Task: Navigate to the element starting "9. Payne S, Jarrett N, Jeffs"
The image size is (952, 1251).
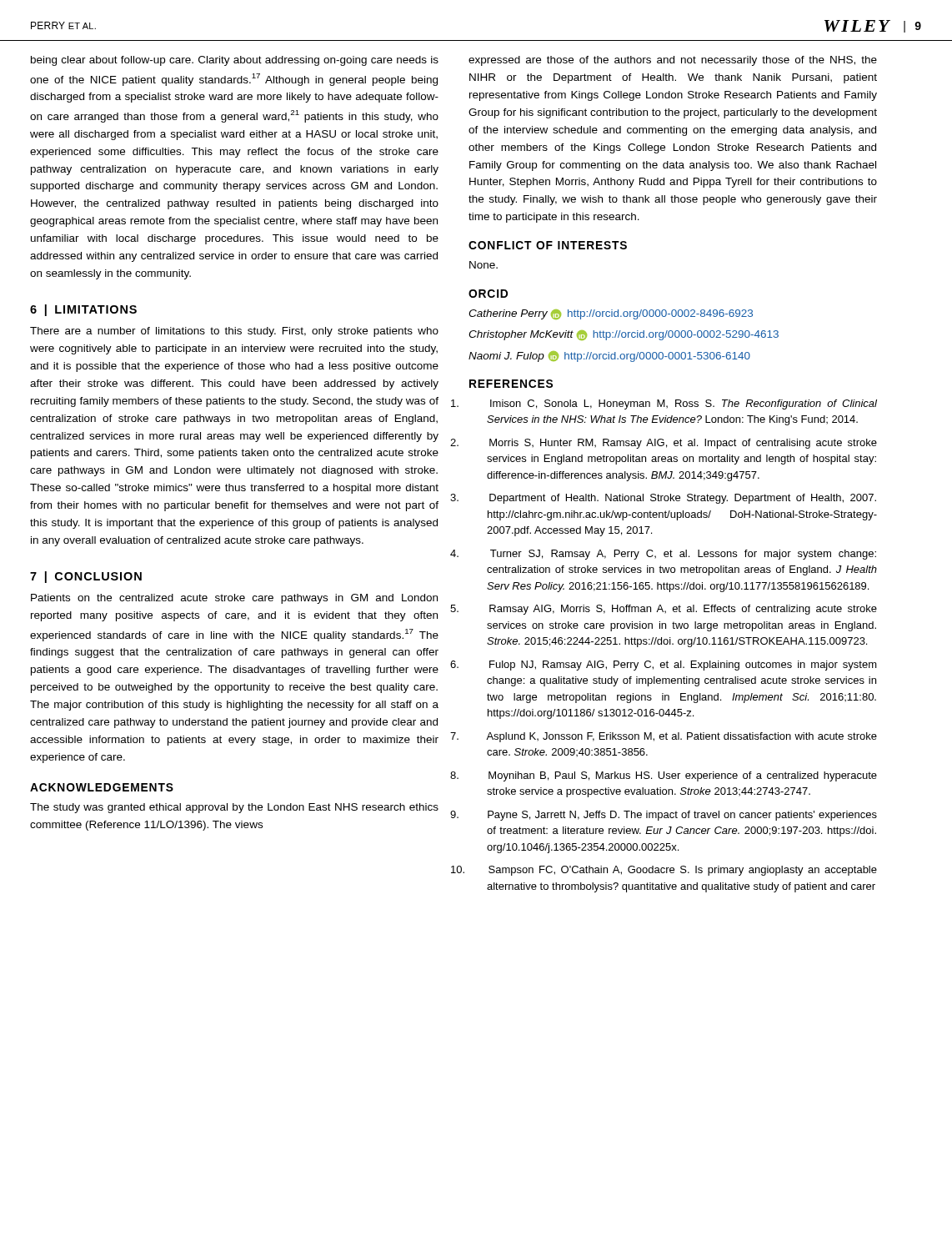Action: [x=673, y=831]
